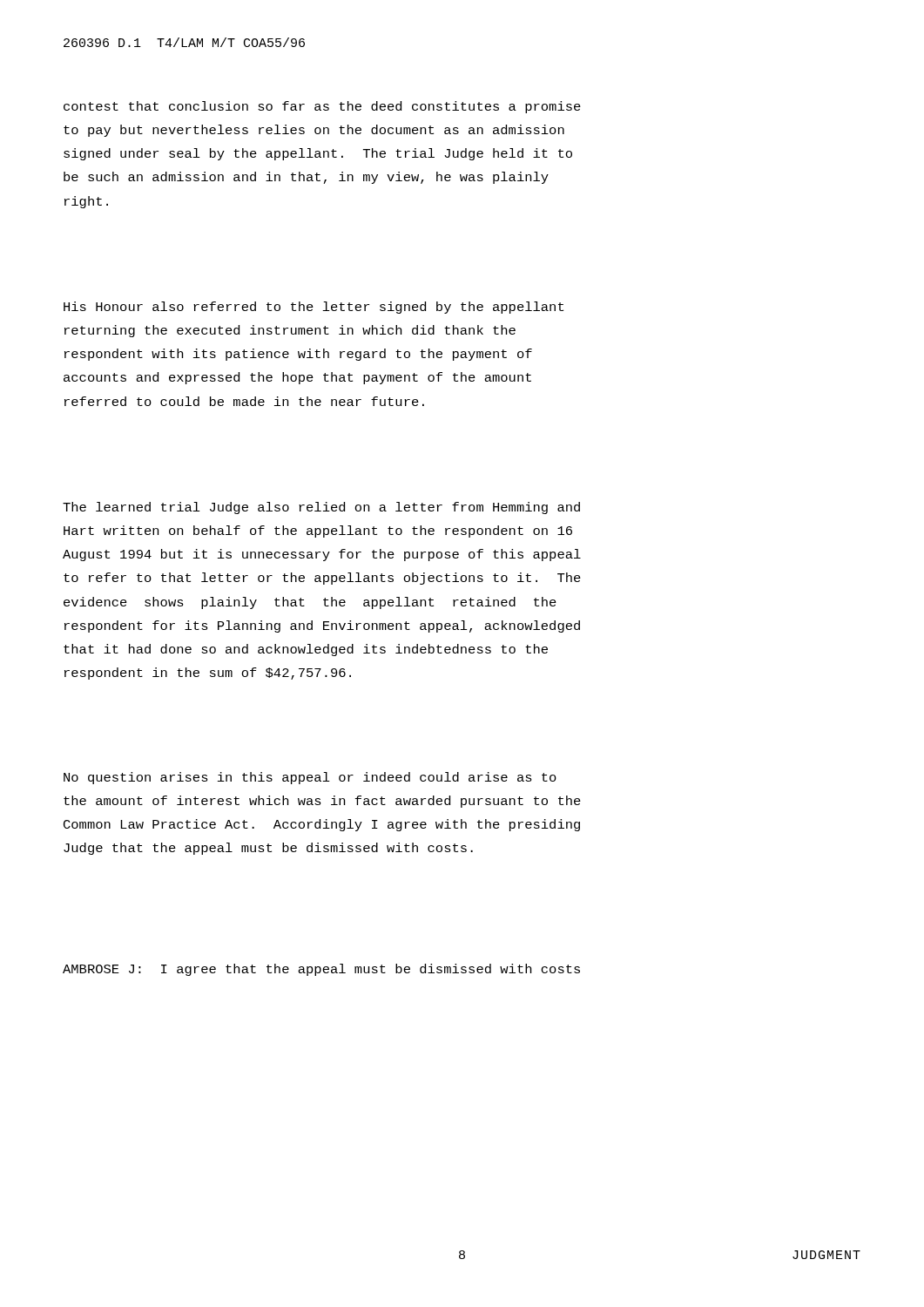Find the text block that says "No question arises in this appeal or indeed"
Screen dimensions: 1307x924
point(322,814)
